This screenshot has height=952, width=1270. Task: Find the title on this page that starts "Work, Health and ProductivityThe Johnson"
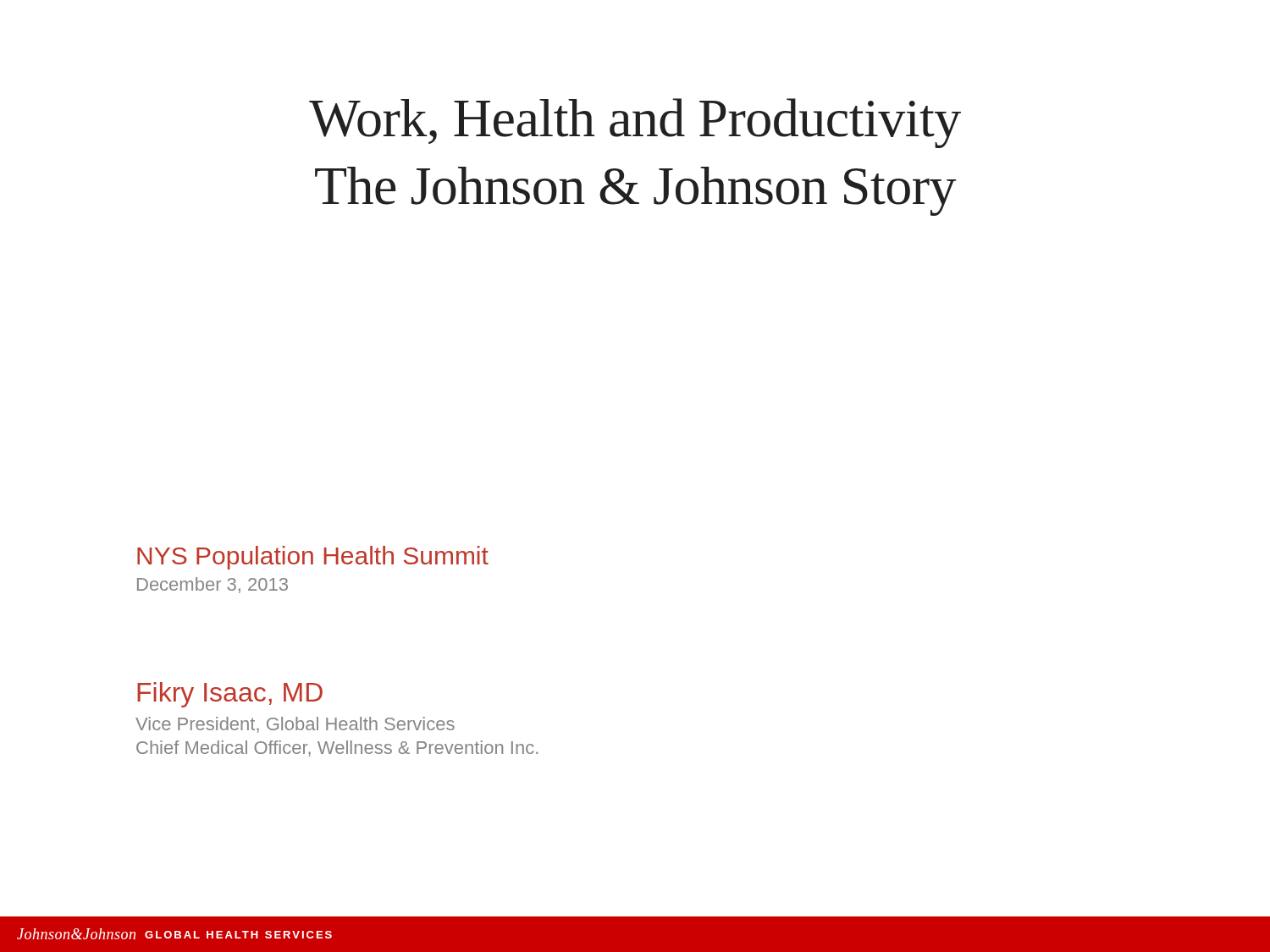635,152
